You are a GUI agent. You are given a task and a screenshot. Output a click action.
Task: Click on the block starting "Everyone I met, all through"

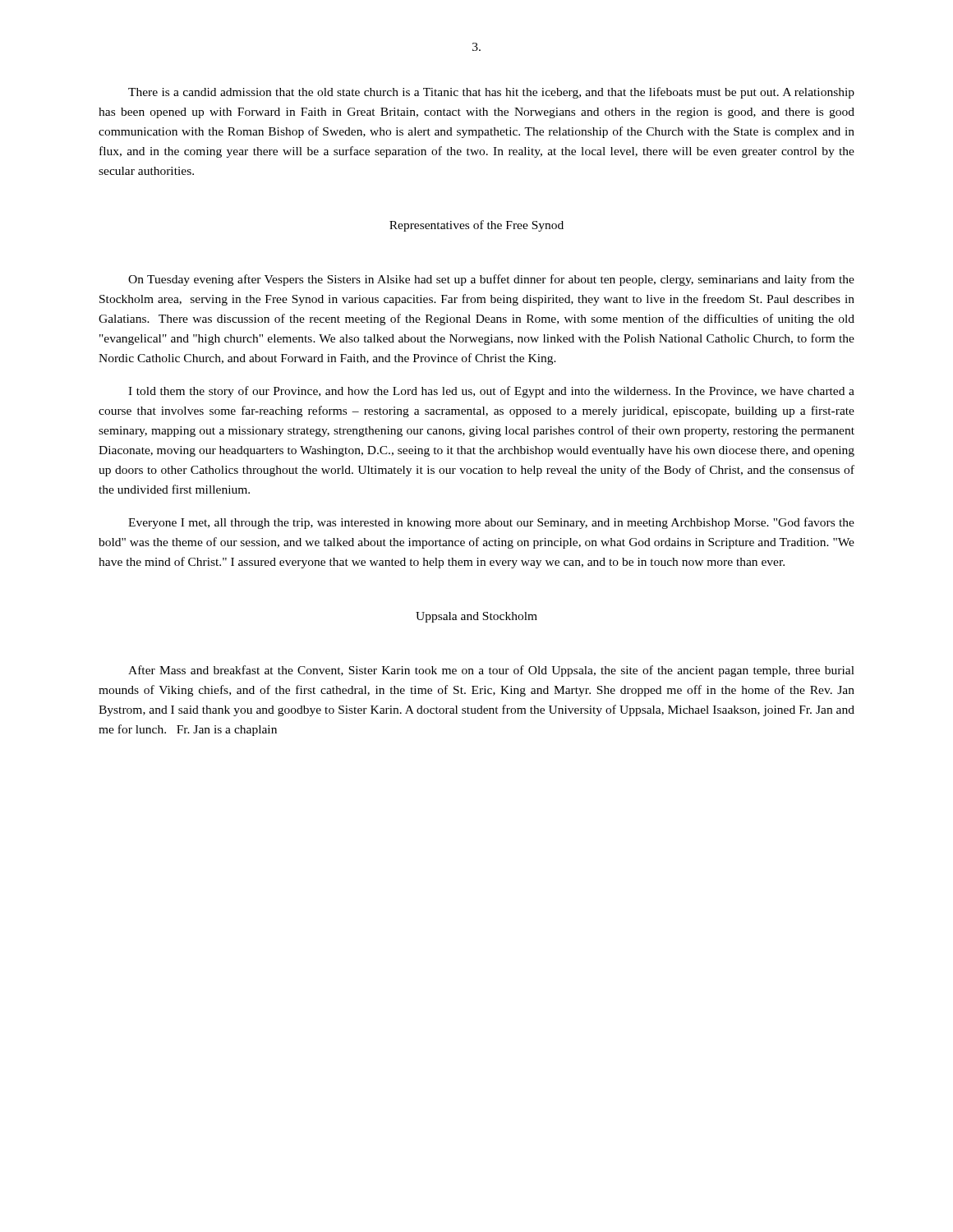pos(476,542)
